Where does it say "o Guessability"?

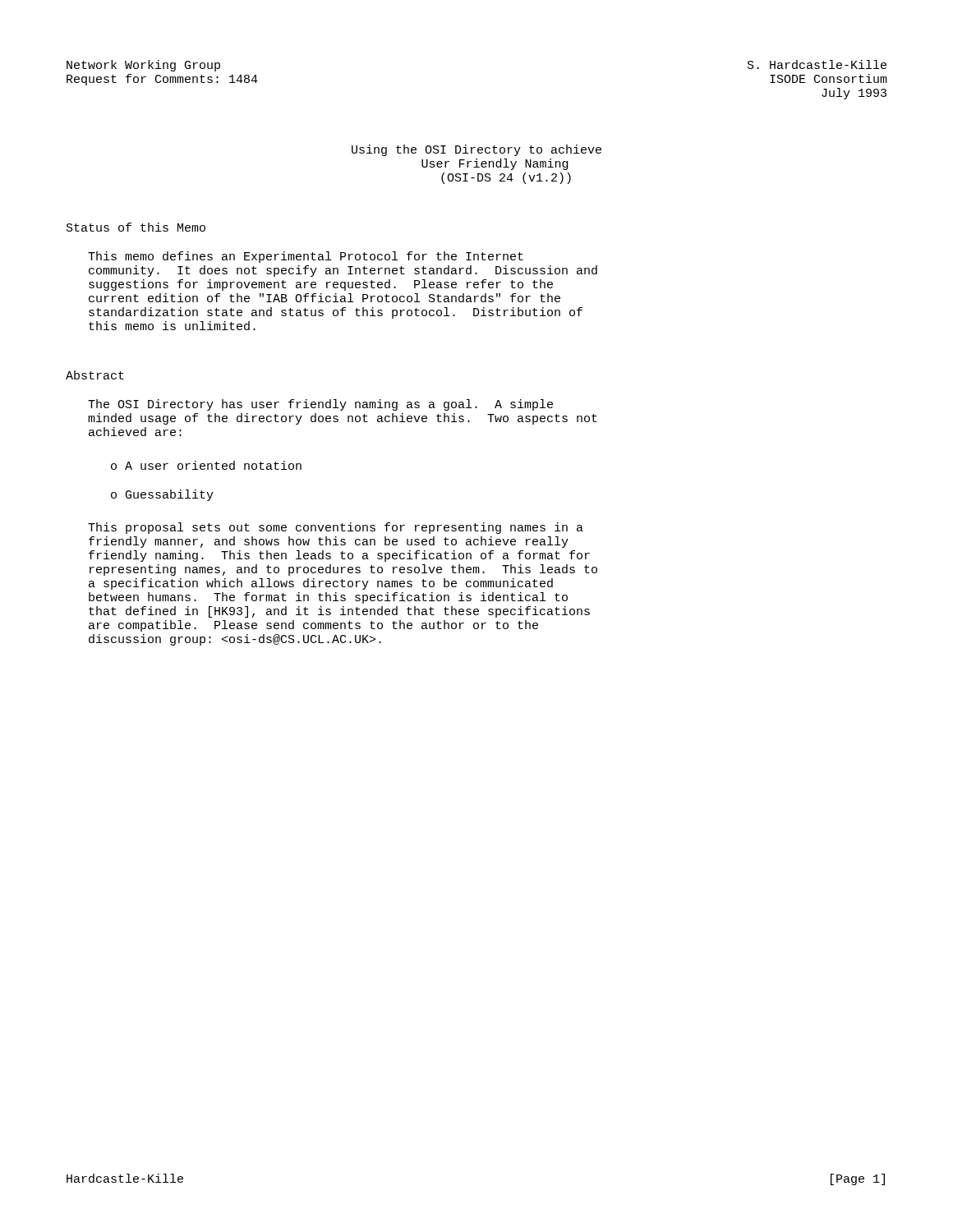coord(140,496)
